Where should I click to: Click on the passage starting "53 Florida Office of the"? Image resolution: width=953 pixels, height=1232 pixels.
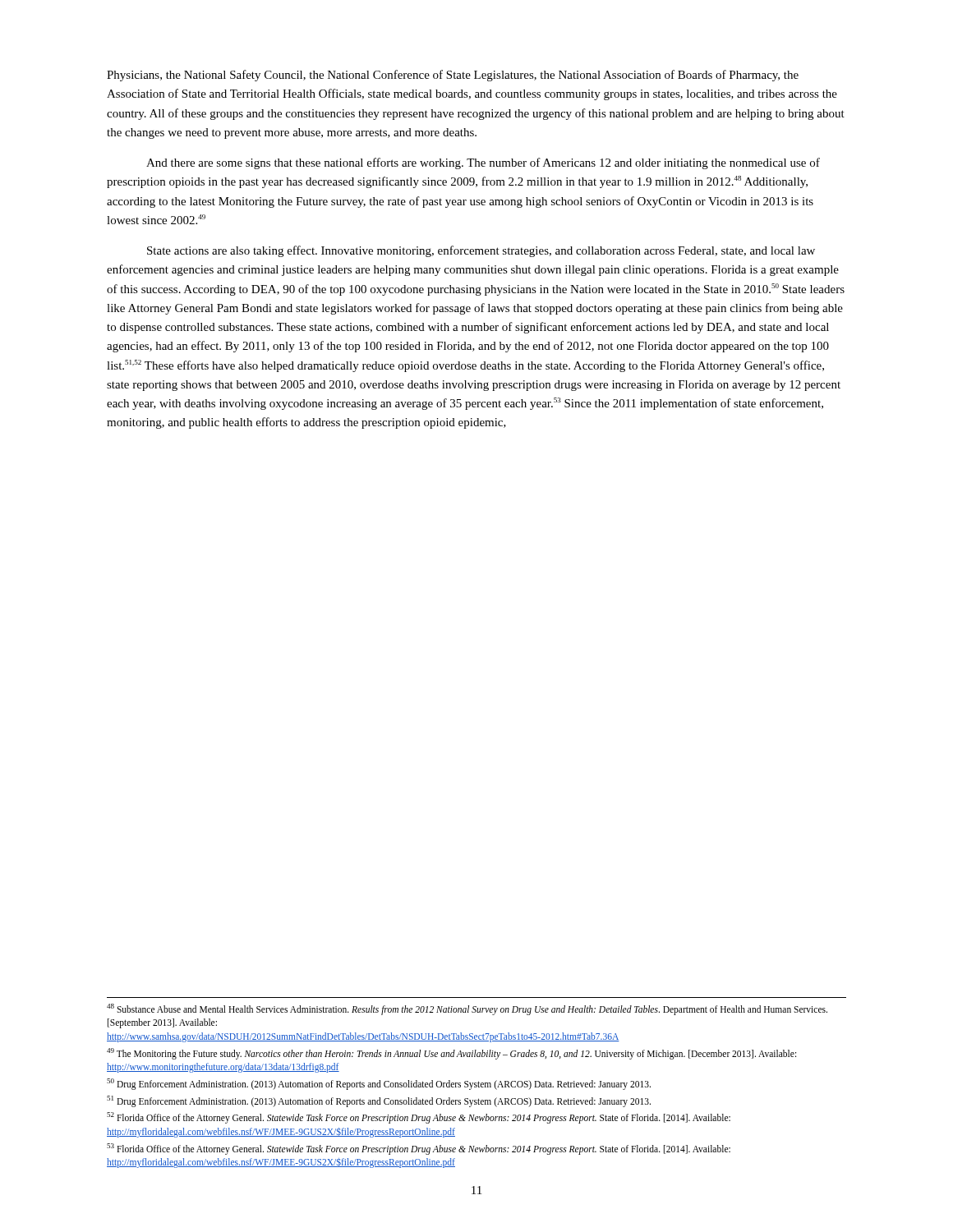pos(419,1155)
